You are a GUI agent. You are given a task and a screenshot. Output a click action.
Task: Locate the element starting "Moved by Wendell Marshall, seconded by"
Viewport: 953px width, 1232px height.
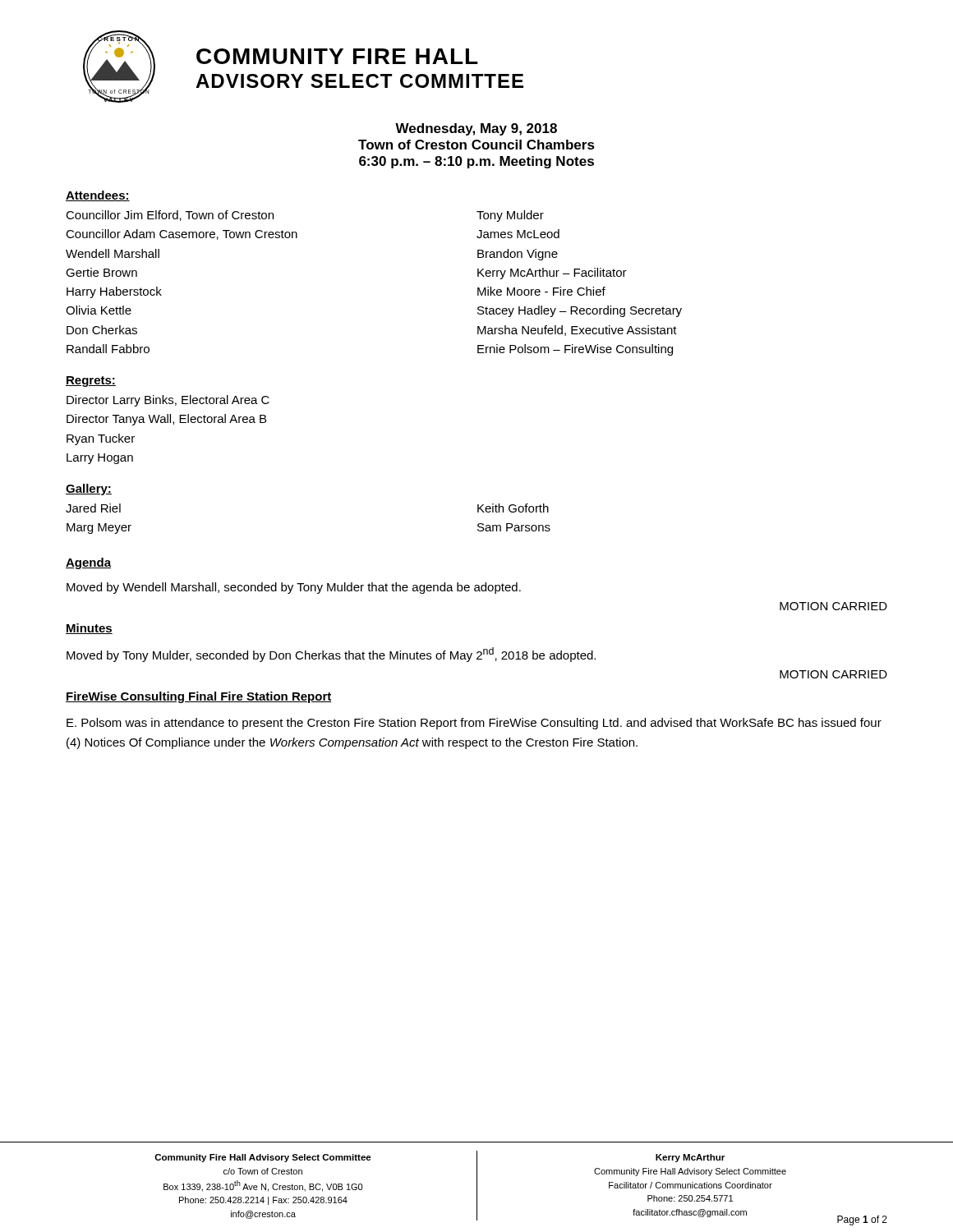(294, 586)
